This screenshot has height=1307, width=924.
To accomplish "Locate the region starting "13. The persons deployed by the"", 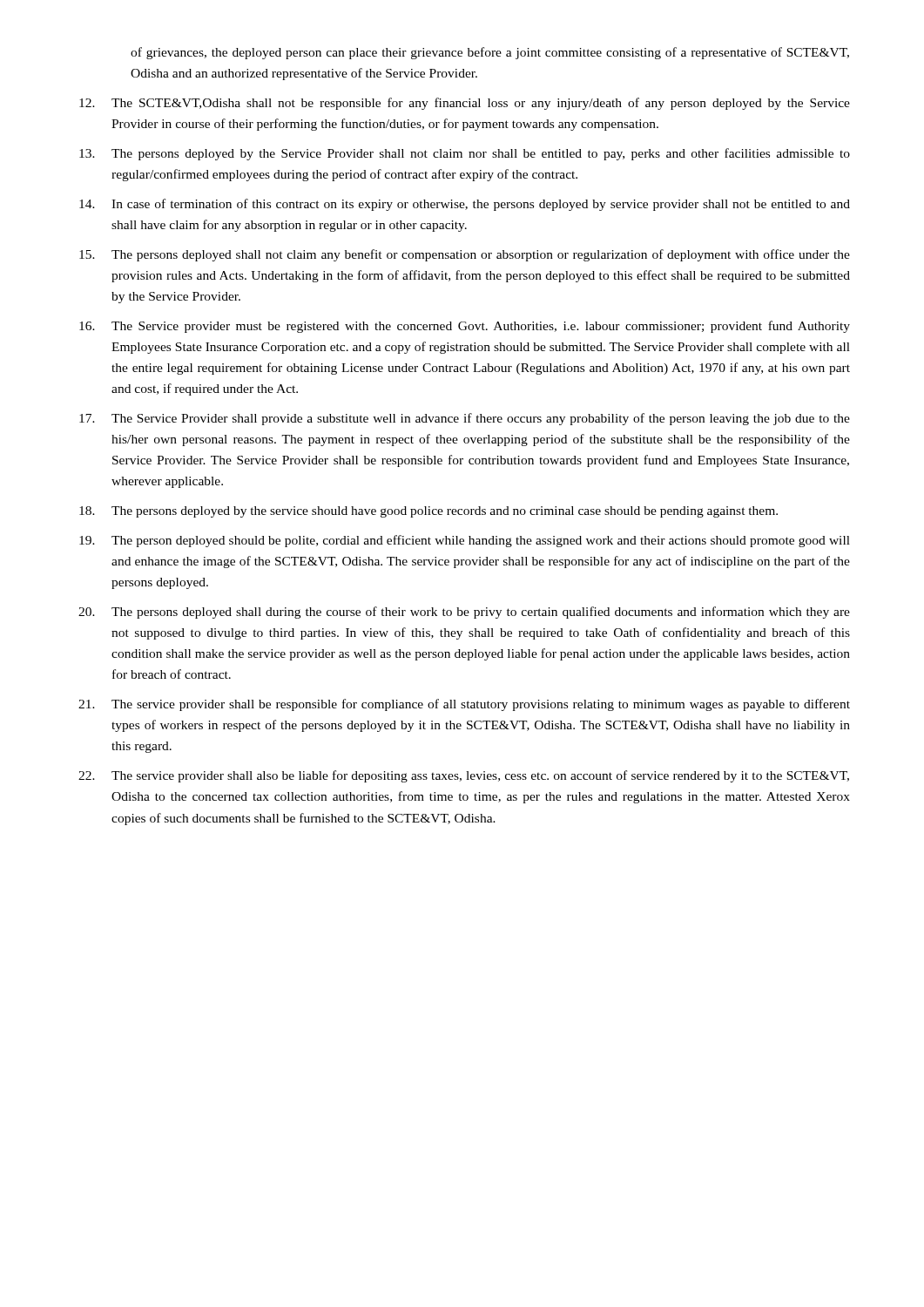I will point(464,164).
